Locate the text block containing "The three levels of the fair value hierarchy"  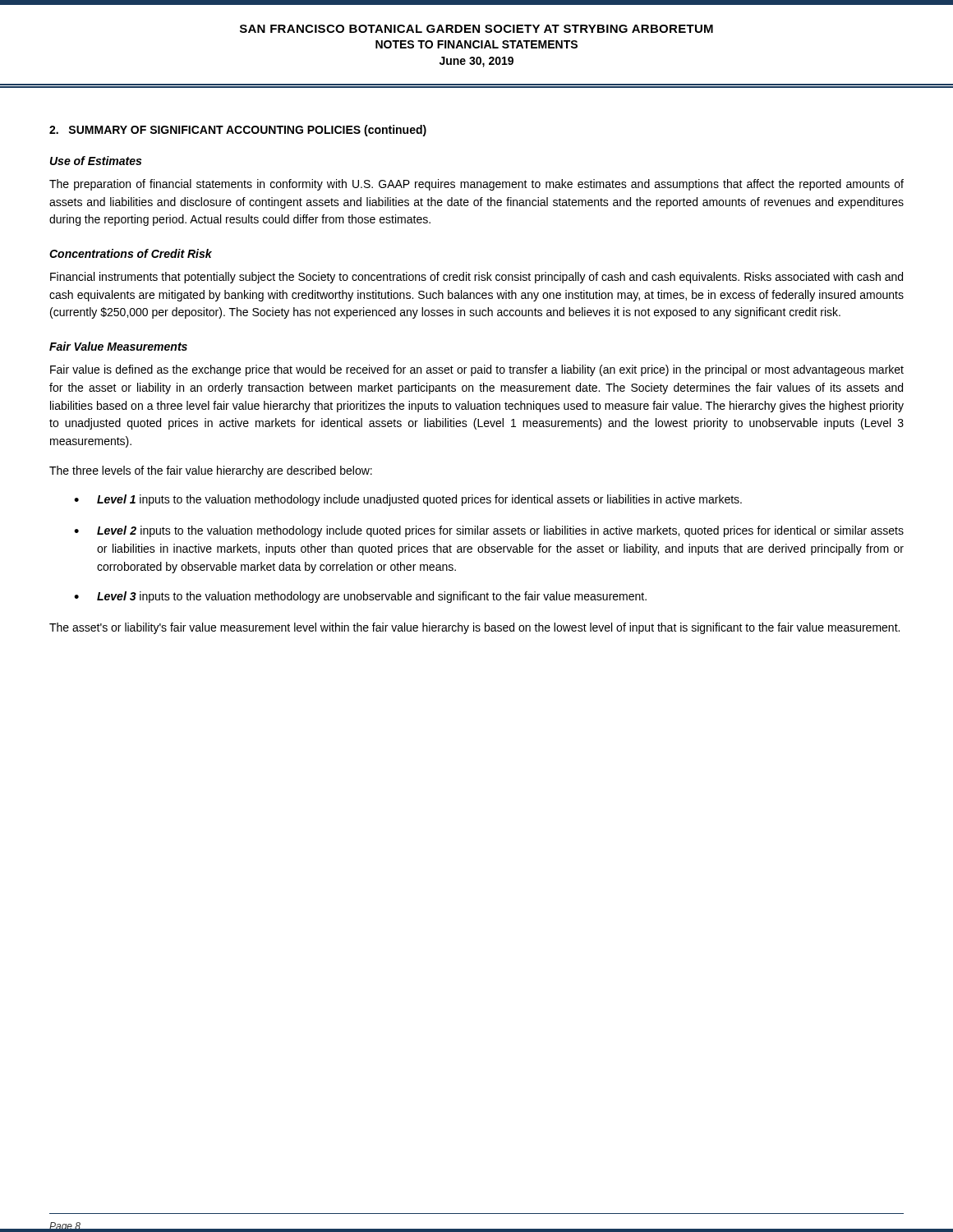(211, 470)
